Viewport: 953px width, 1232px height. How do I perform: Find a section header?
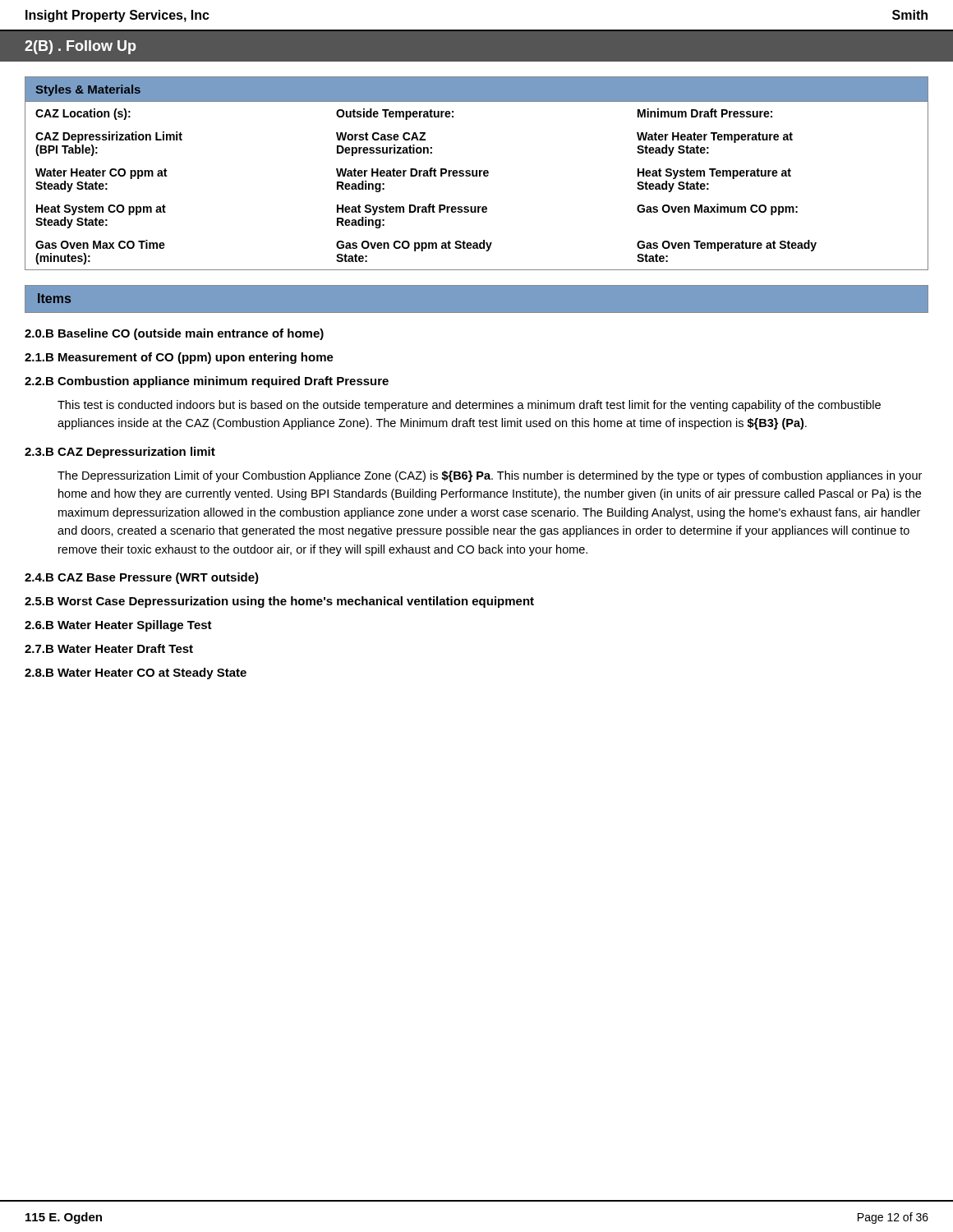click(54, 299)
